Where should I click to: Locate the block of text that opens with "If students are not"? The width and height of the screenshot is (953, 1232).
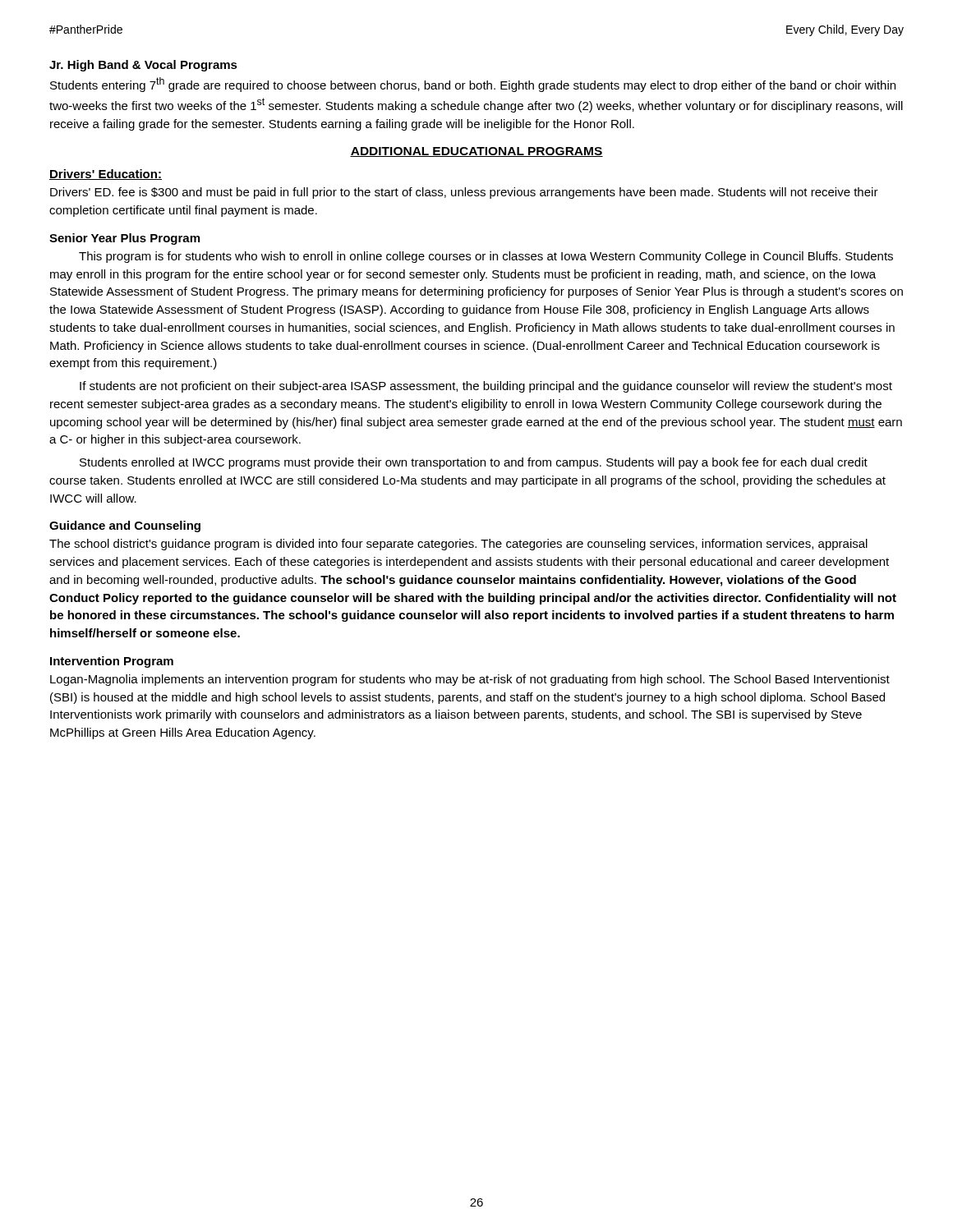[x=476, y=412]
